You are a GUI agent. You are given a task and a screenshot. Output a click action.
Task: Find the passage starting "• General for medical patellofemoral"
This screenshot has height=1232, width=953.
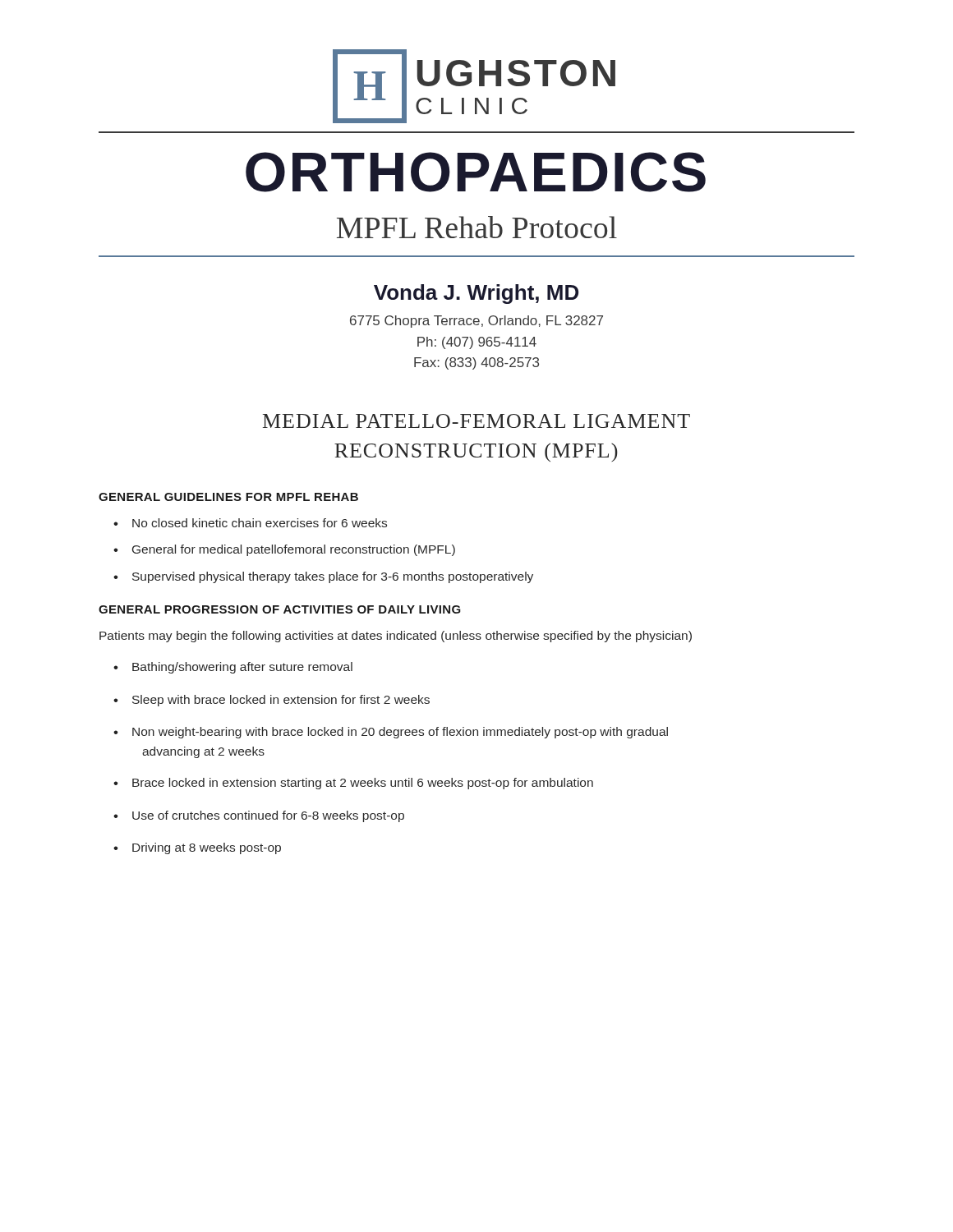pos(285,550)
